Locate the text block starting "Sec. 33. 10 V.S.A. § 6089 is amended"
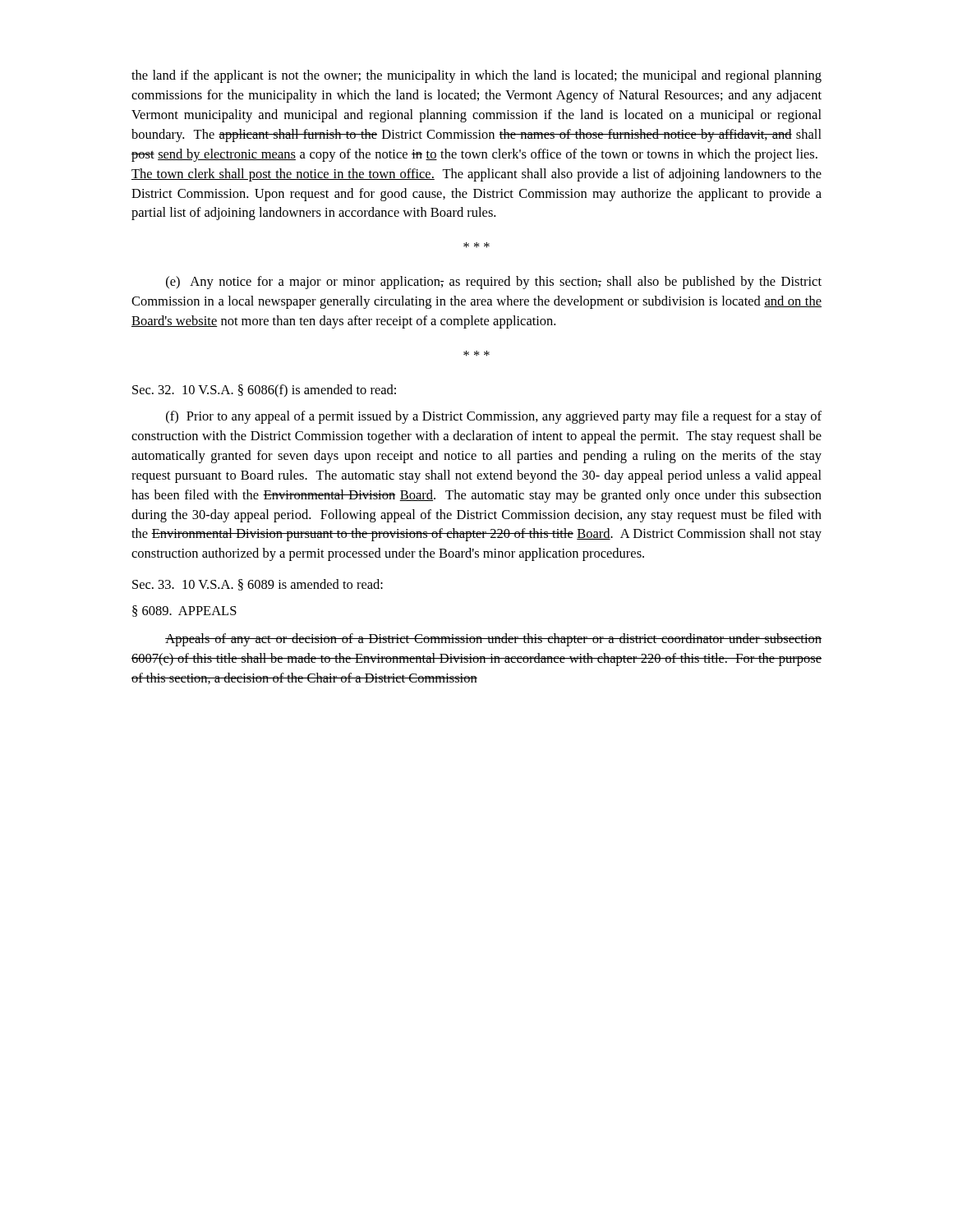 (258, 585)
